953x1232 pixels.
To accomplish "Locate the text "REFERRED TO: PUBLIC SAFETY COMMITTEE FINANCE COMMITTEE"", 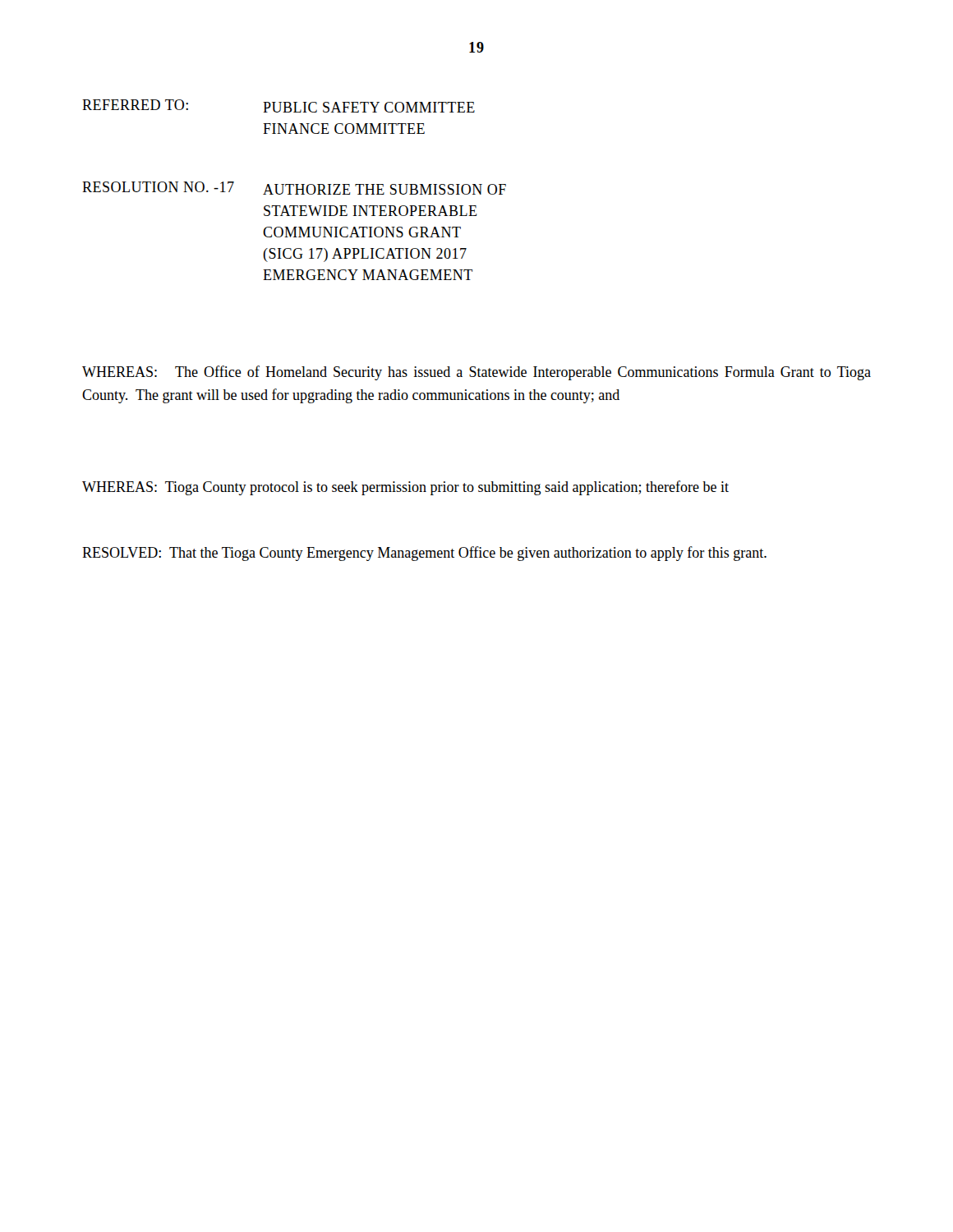I will (476, 118).
